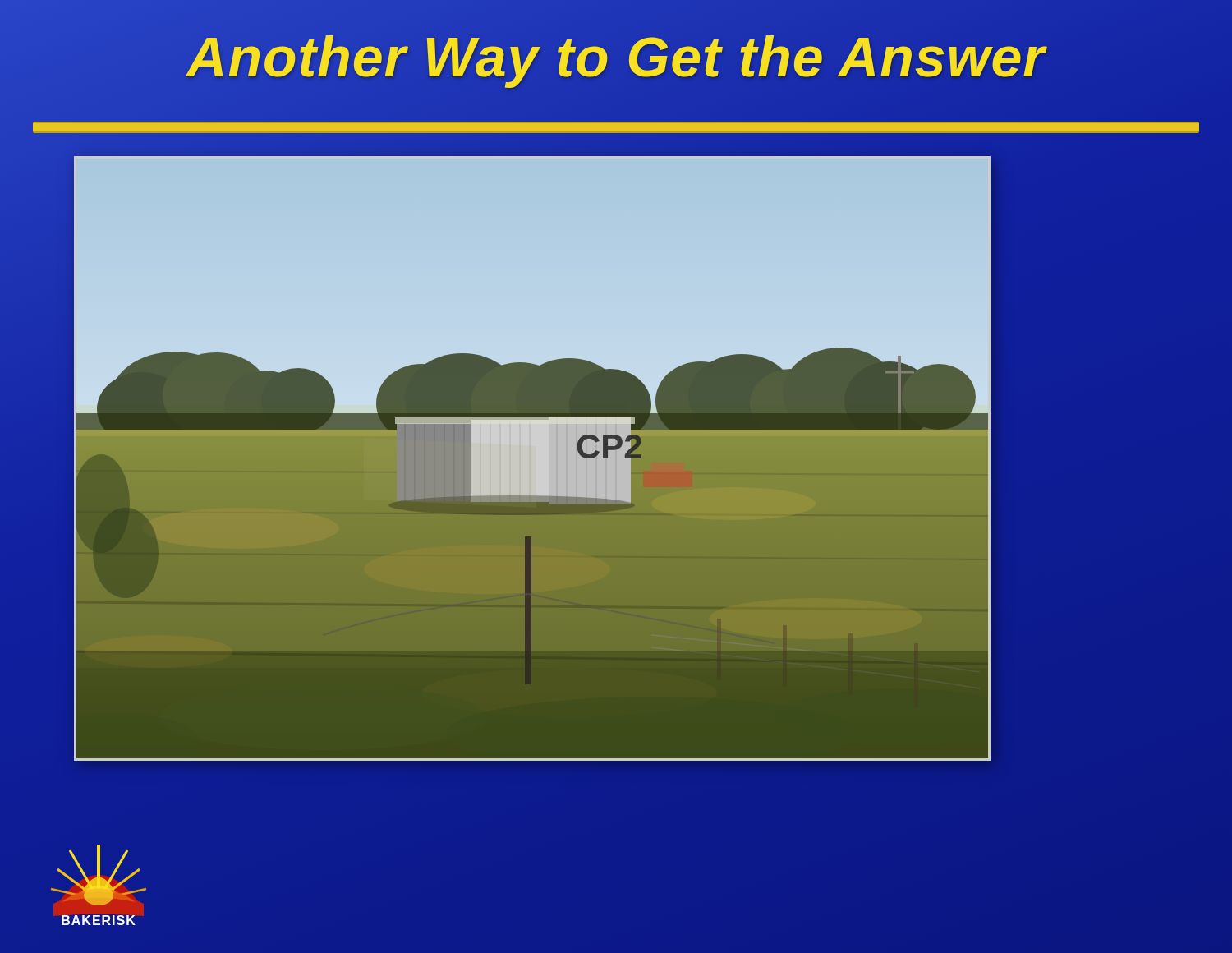Click on the photo

(x=532, y=458)
